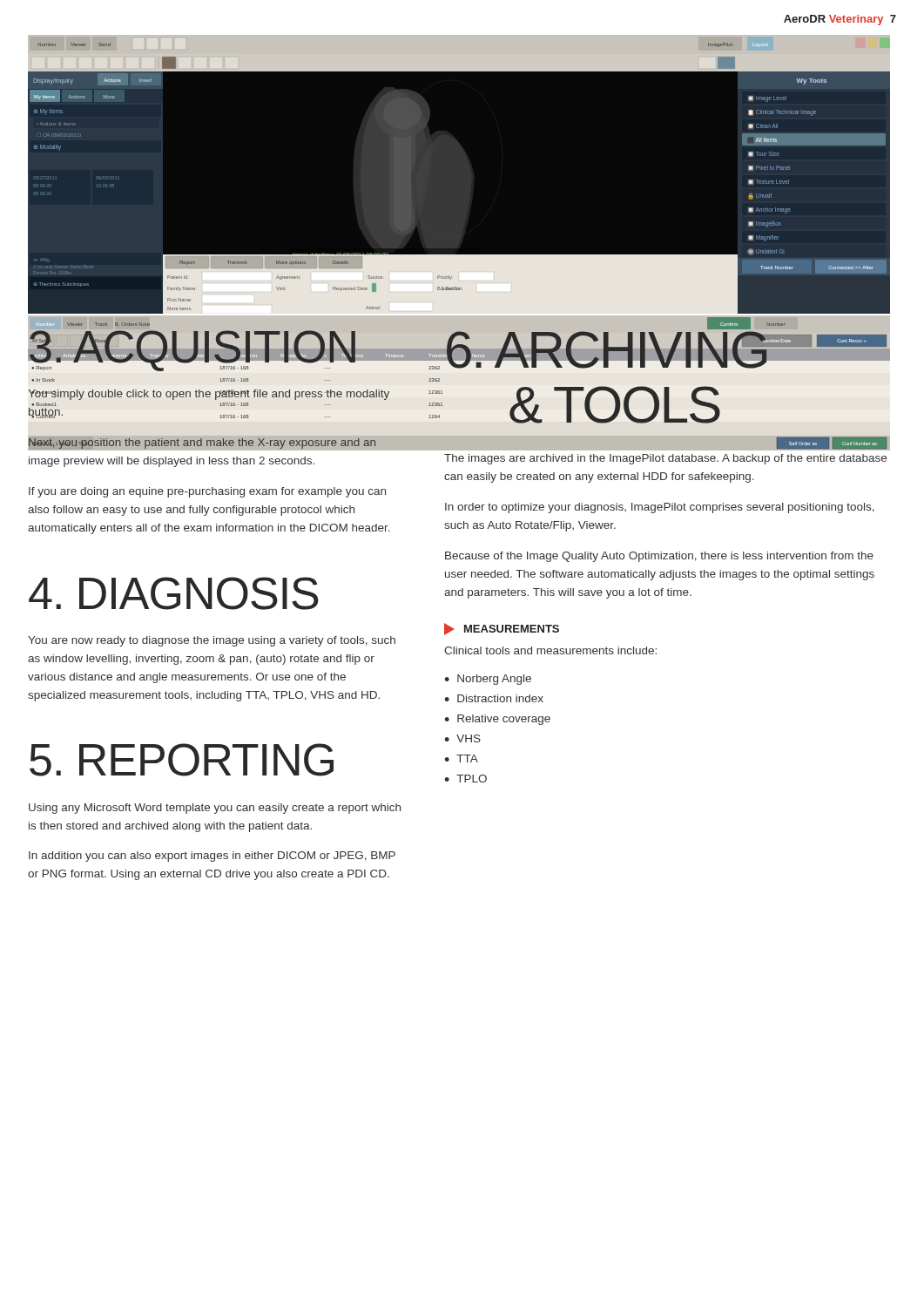924x1307 pixels.
Task: Point to "• Relative coverage"
Action: 497,719
